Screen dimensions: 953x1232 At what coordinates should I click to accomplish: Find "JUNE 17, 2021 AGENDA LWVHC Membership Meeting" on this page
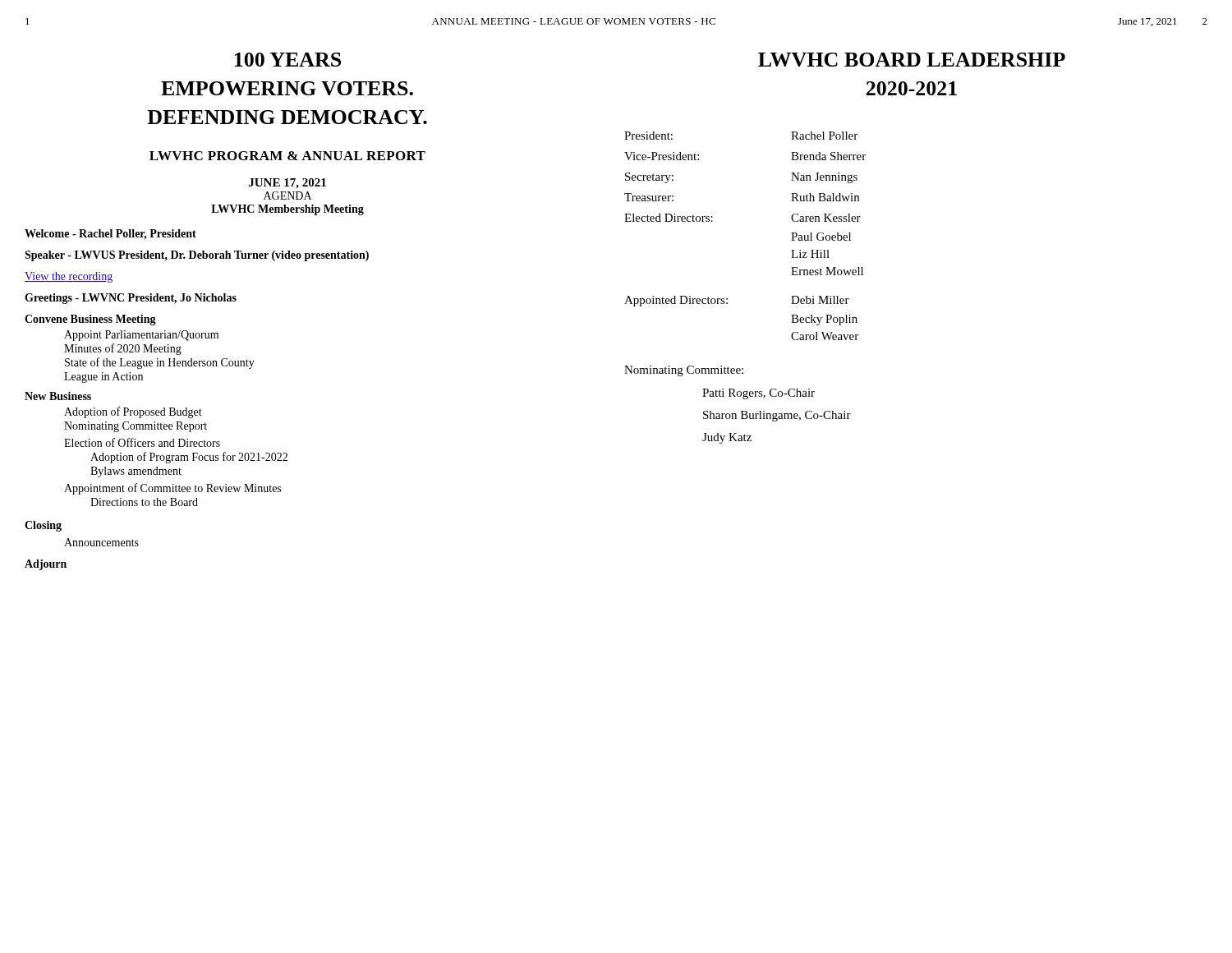click(x=287, y=196)
